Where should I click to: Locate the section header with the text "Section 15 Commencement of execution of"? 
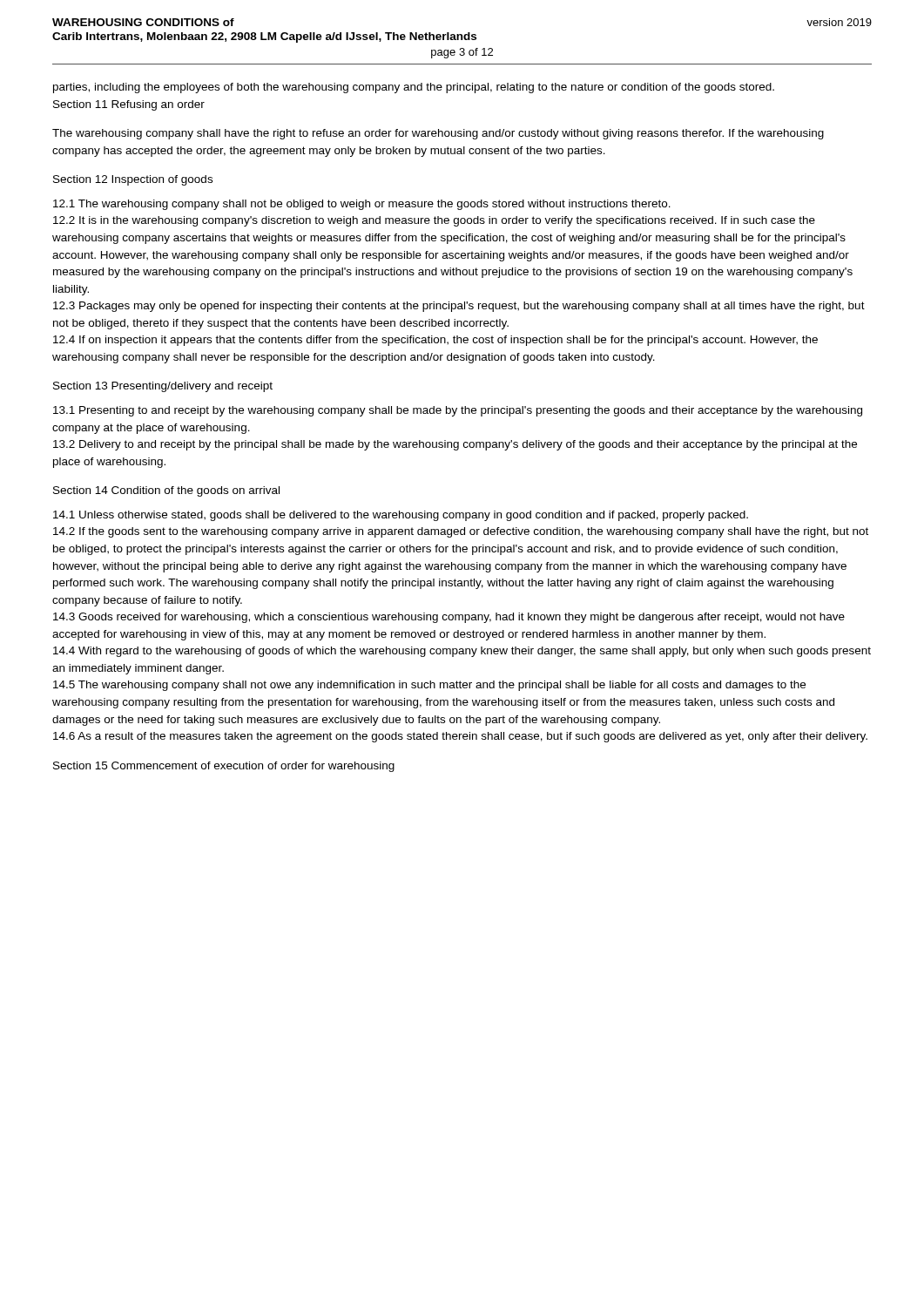[224, 765]
